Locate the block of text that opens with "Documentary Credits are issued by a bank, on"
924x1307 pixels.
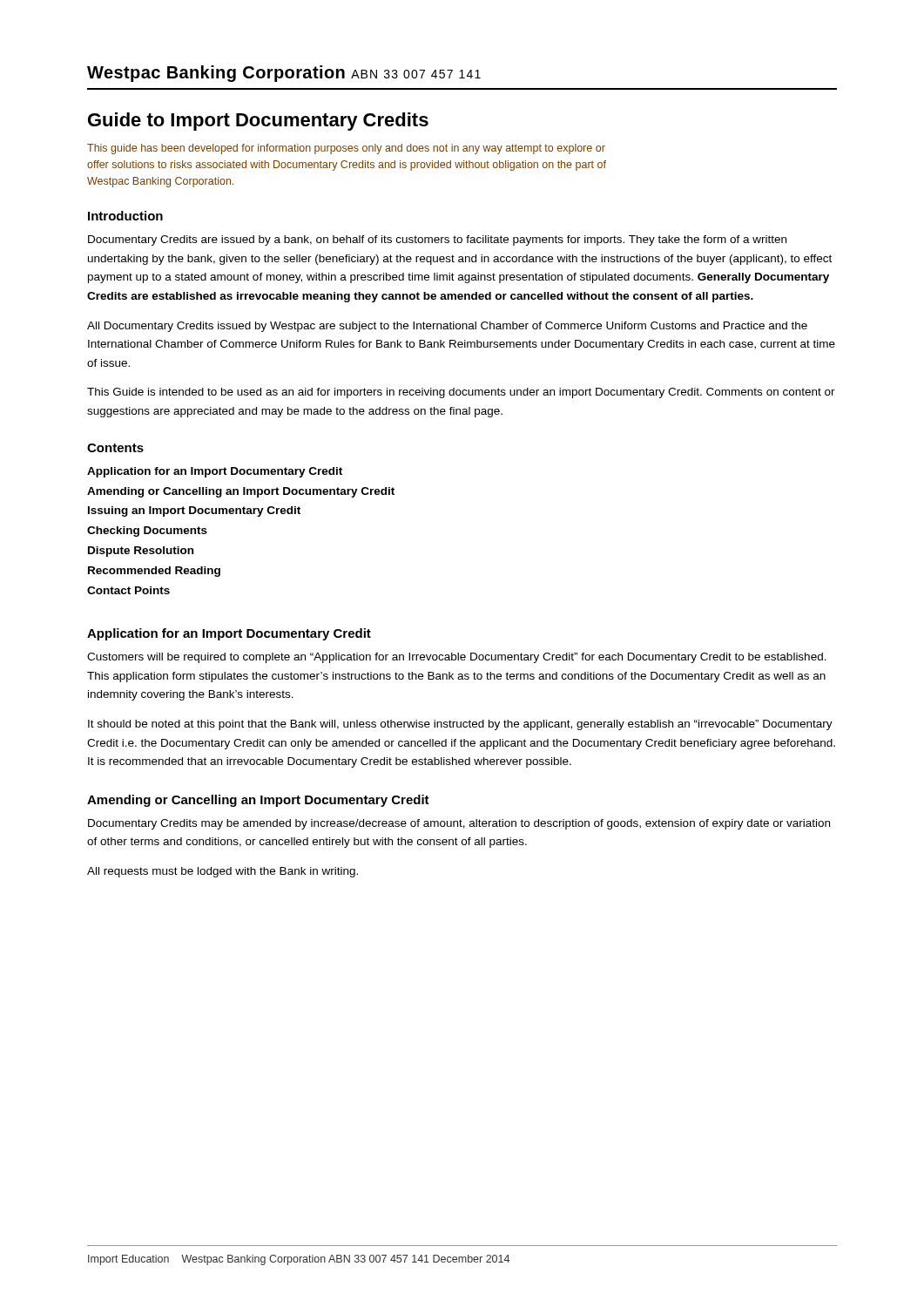(460, 268)
